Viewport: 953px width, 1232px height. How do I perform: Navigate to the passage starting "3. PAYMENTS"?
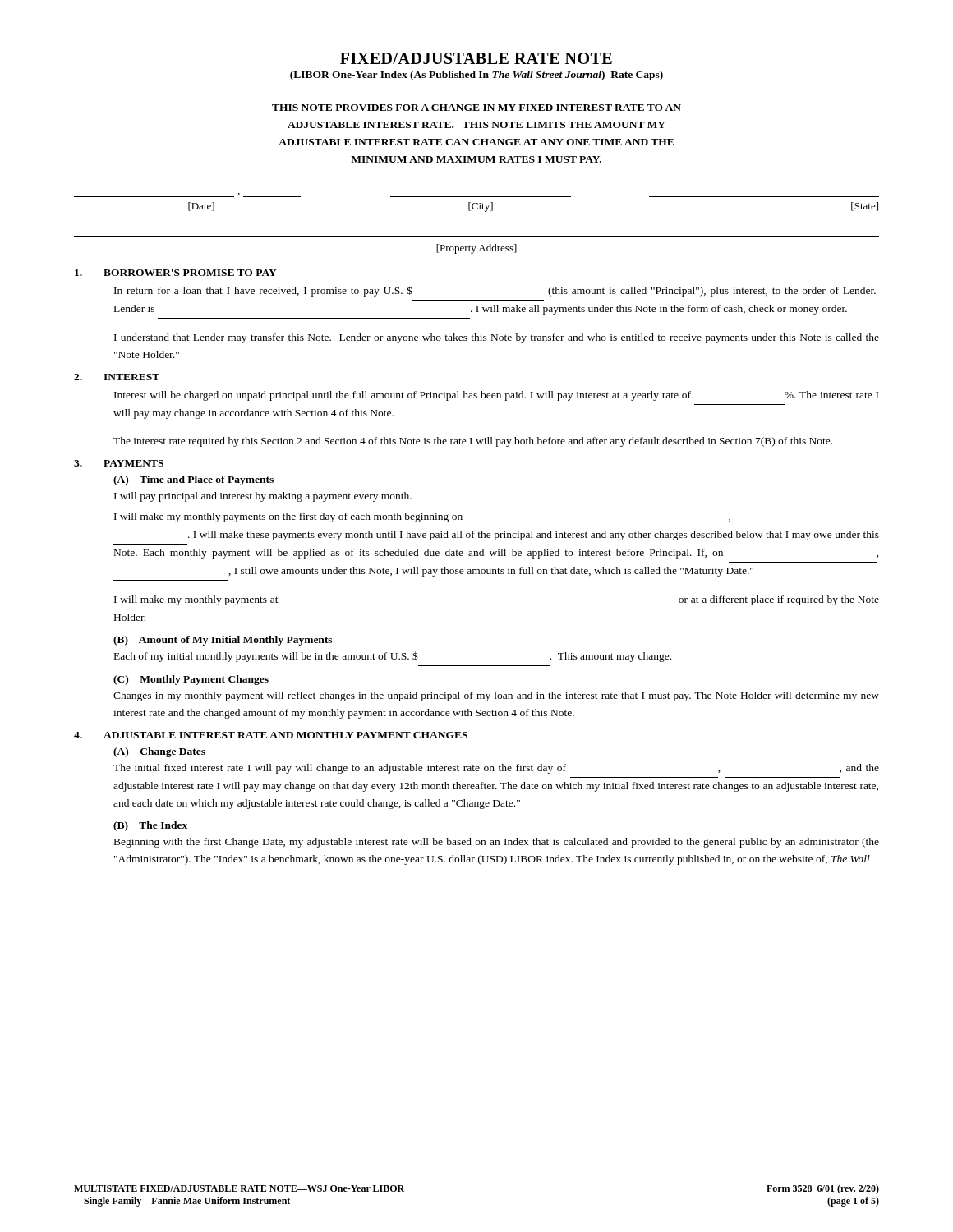click(119, 463)
